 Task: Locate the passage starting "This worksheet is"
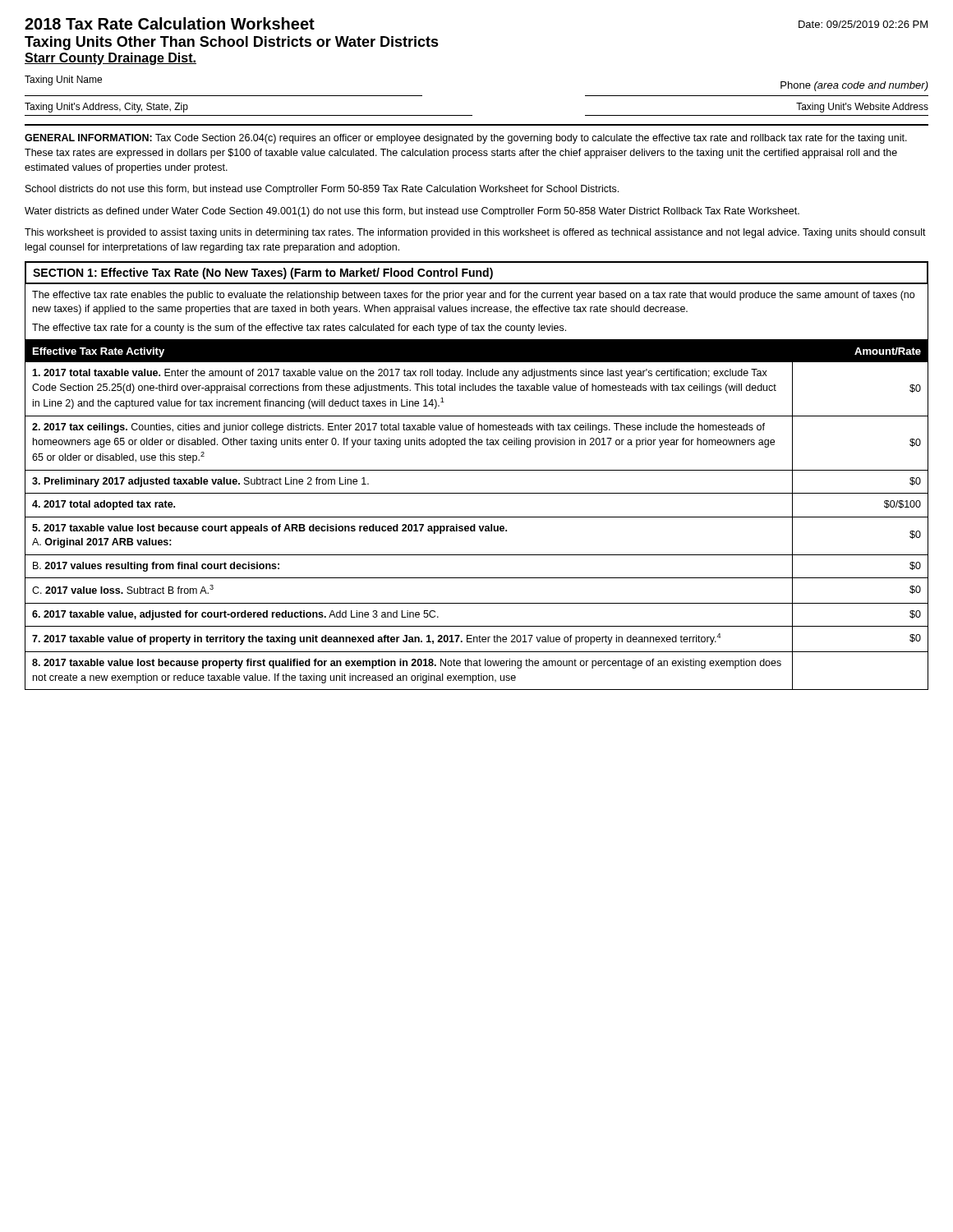click(475, 240)
